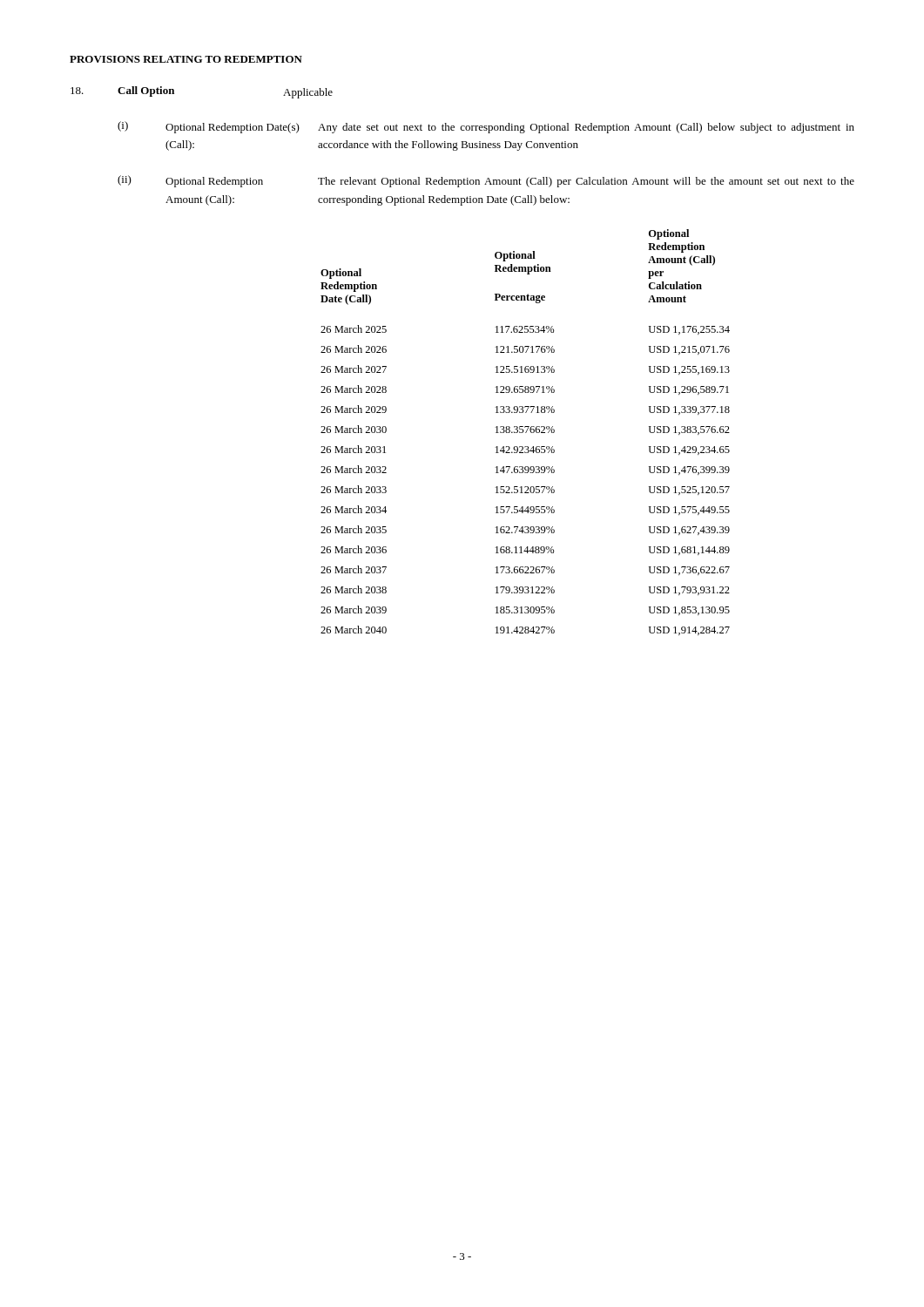Navigate to the passage starting "PROVISIONS RELATING TO REDEMPTION"
Image resolution: width=924 pixels, height=1307 pixels.
click(186, 59)
